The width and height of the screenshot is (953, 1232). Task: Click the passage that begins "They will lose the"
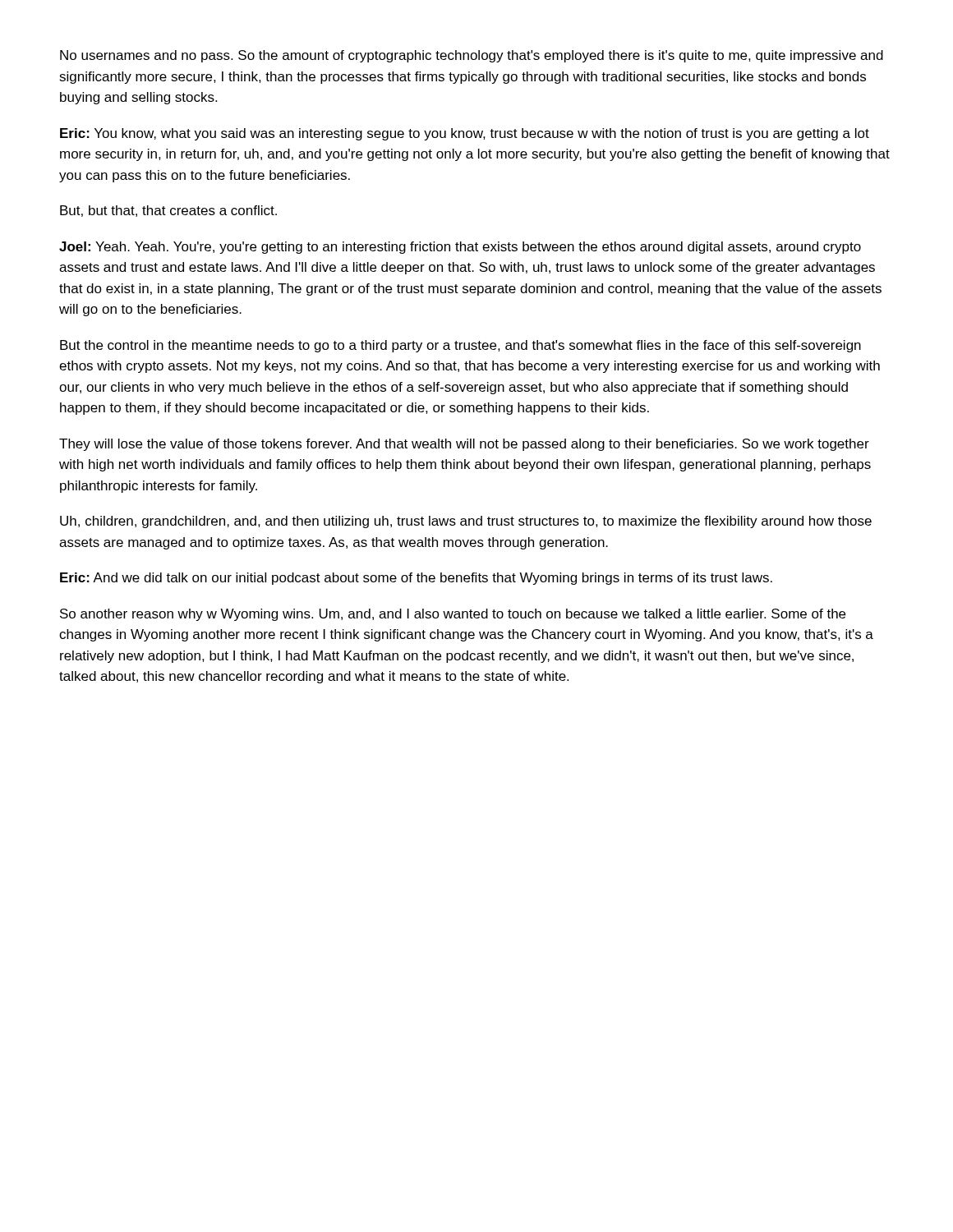click(x=465, y=464)
